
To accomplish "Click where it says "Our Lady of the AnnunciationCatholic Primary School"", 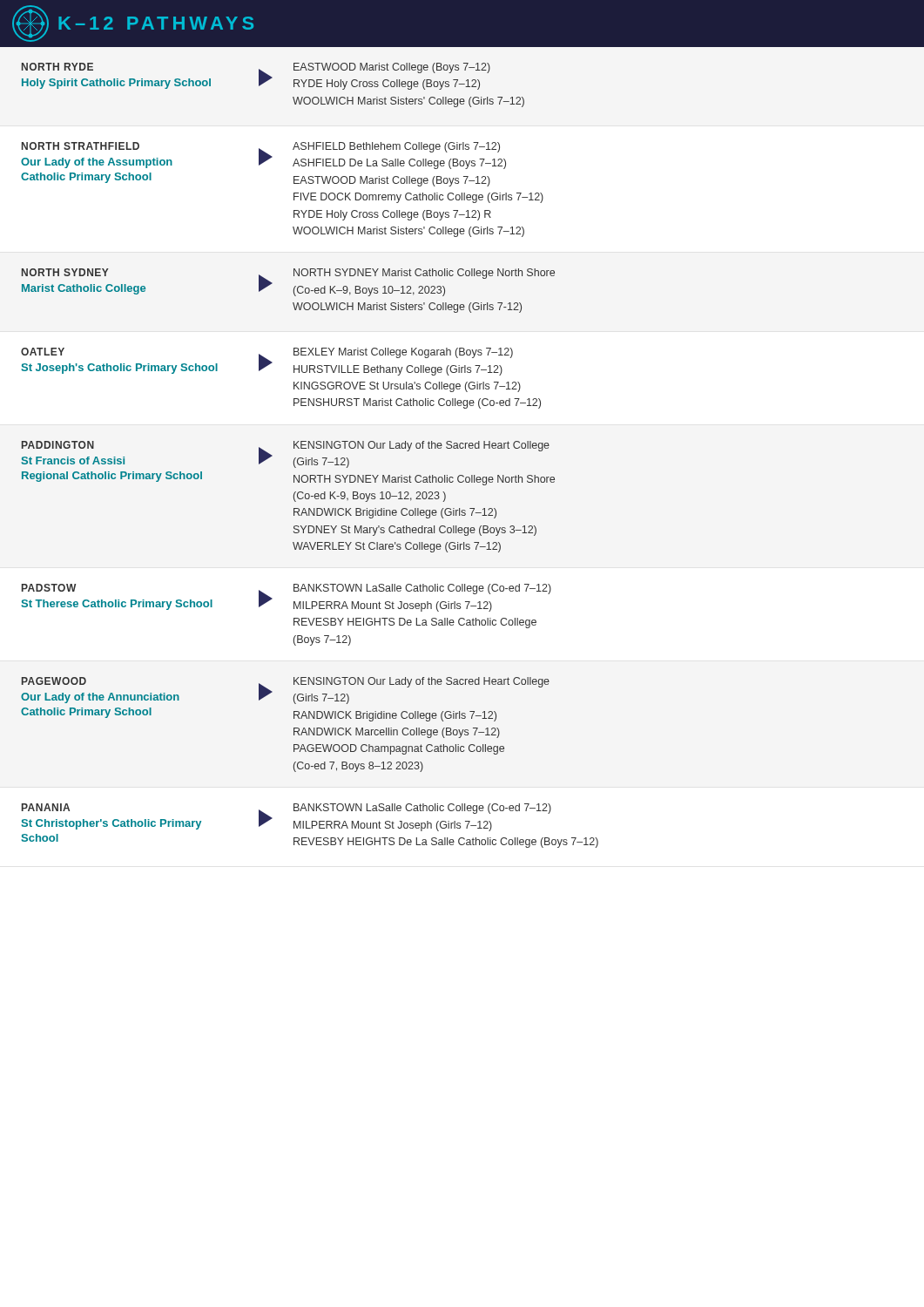I will tap(100, 704).
